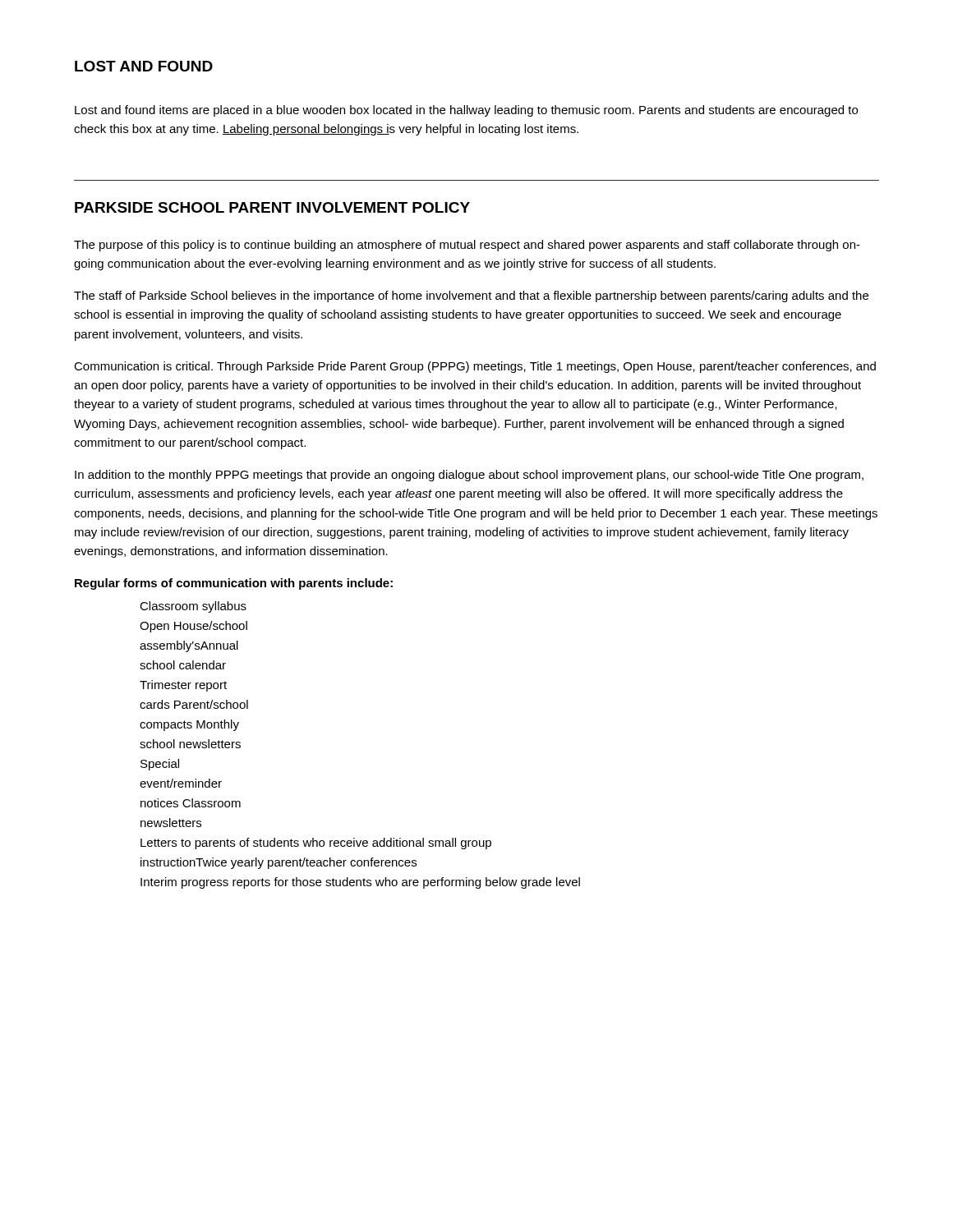
Task: Point to "instructionTwice yearly parent/teacher conferences"
Action: pos(278,862)
